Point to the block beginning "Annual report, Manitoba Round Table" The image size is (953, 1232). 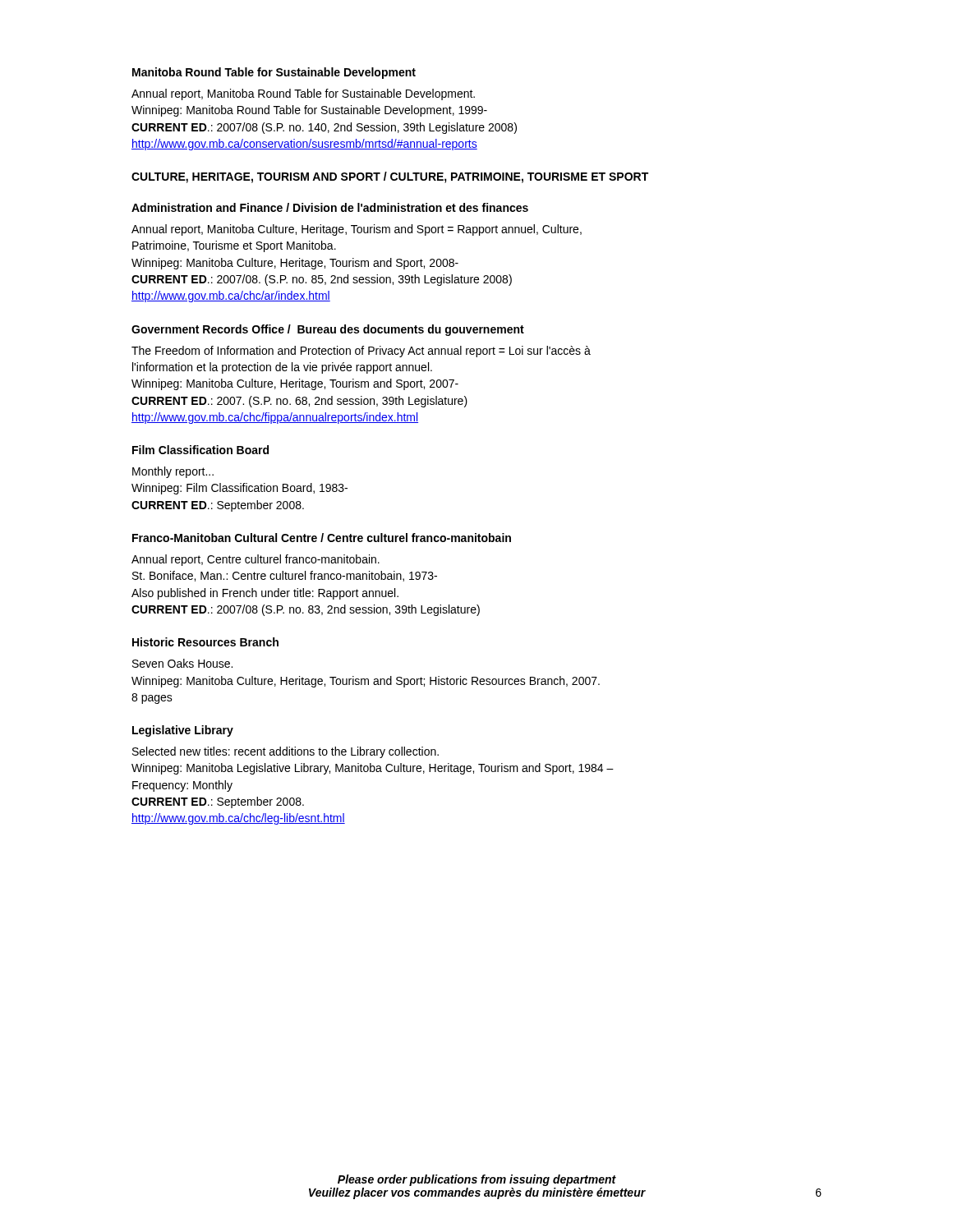tap(324, 119)
